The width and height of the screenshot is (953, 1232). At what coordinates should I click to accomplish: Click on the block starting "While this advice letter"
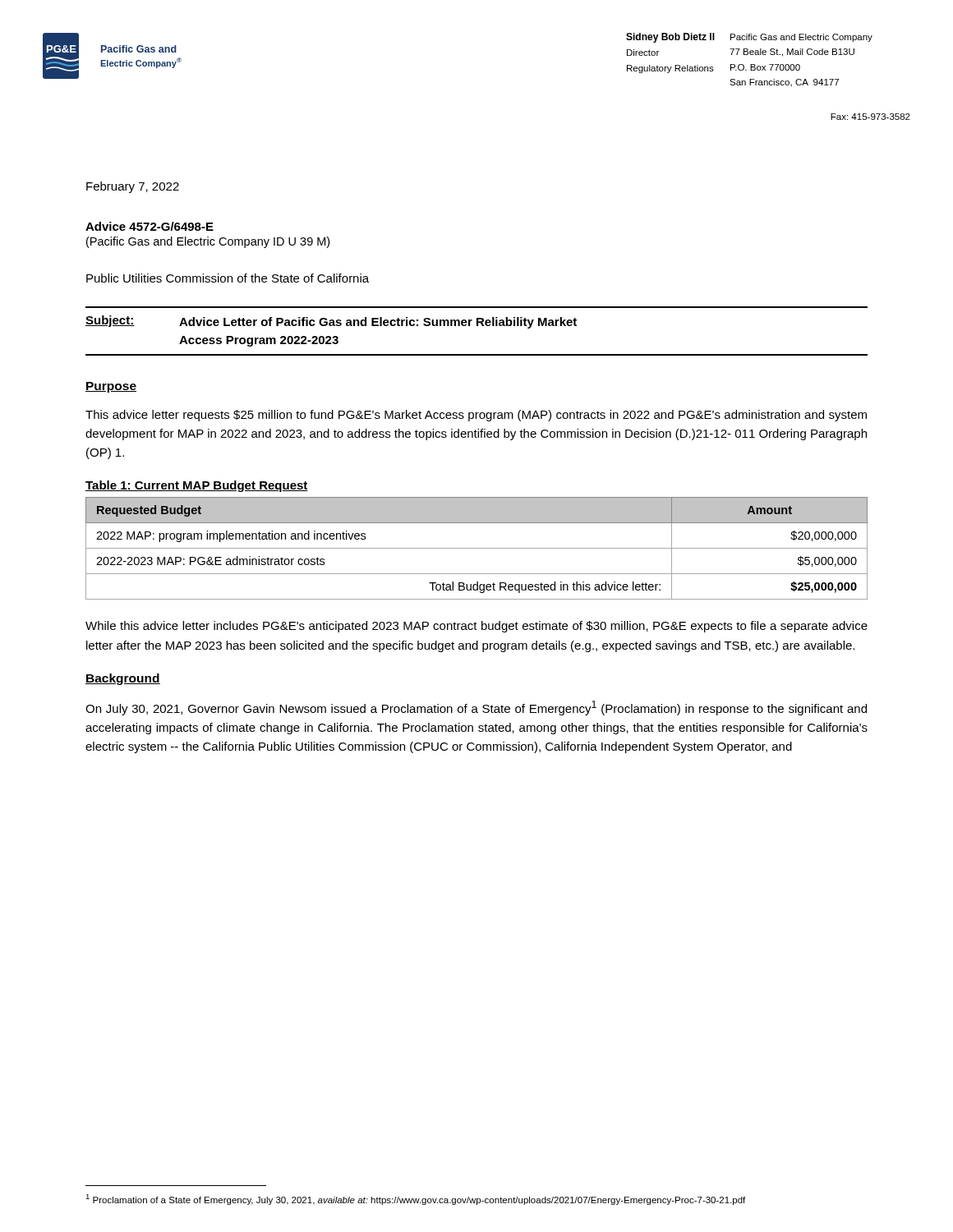click(476, 635)
